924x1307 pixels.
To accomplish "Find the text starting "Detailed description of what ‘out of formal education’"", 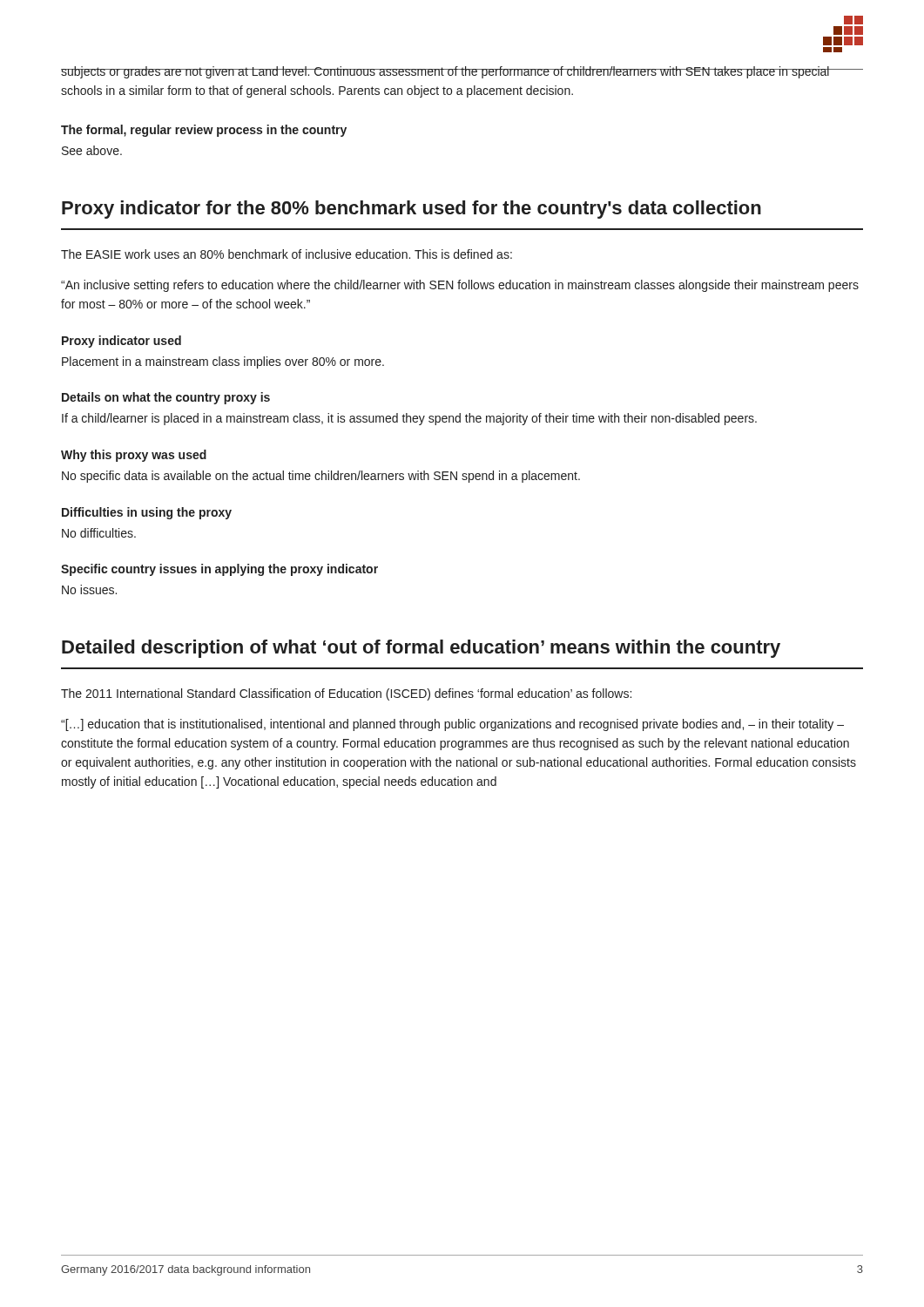I will point(421,647).
